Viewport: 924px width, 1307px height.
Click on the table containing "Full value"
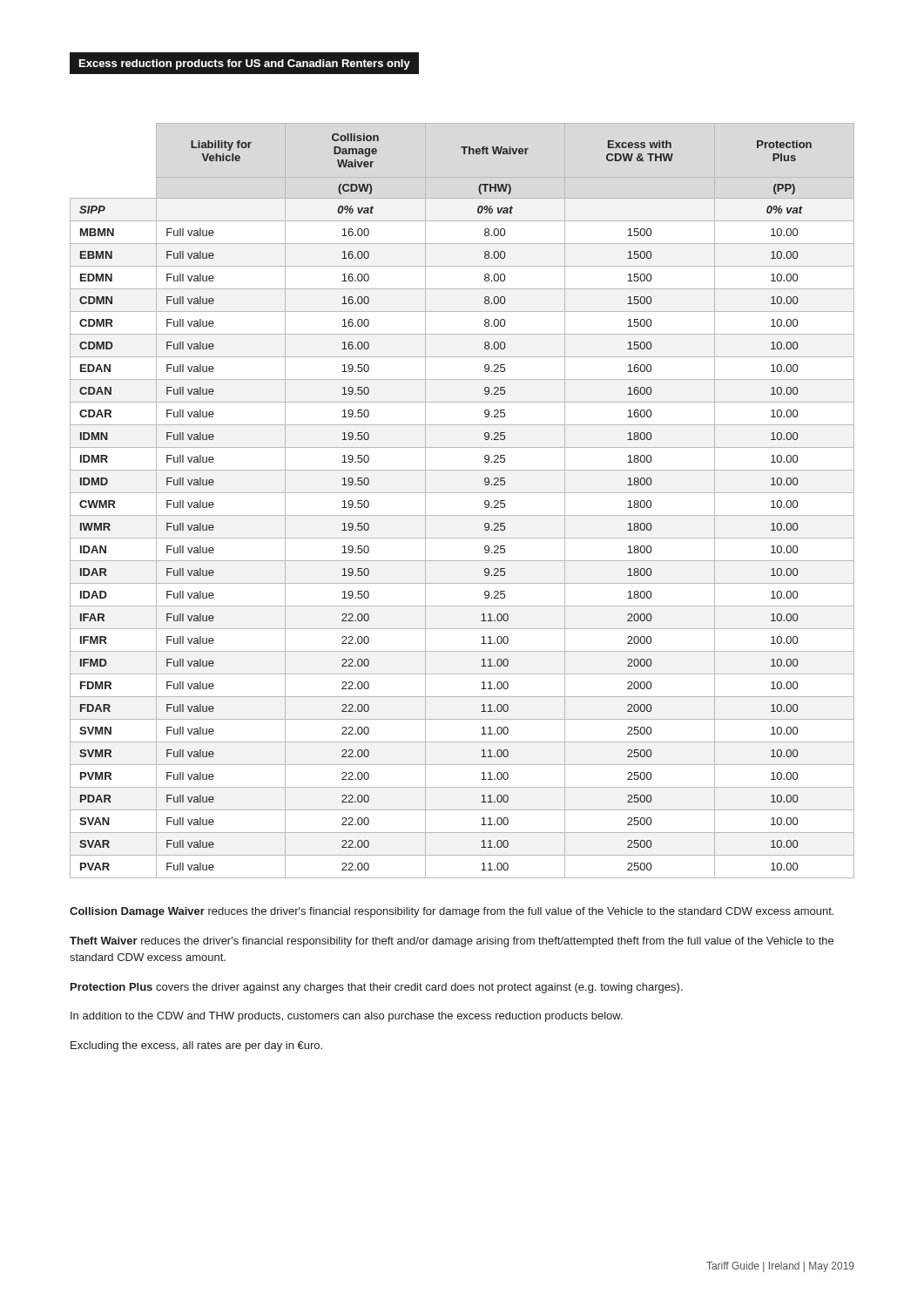462,501
